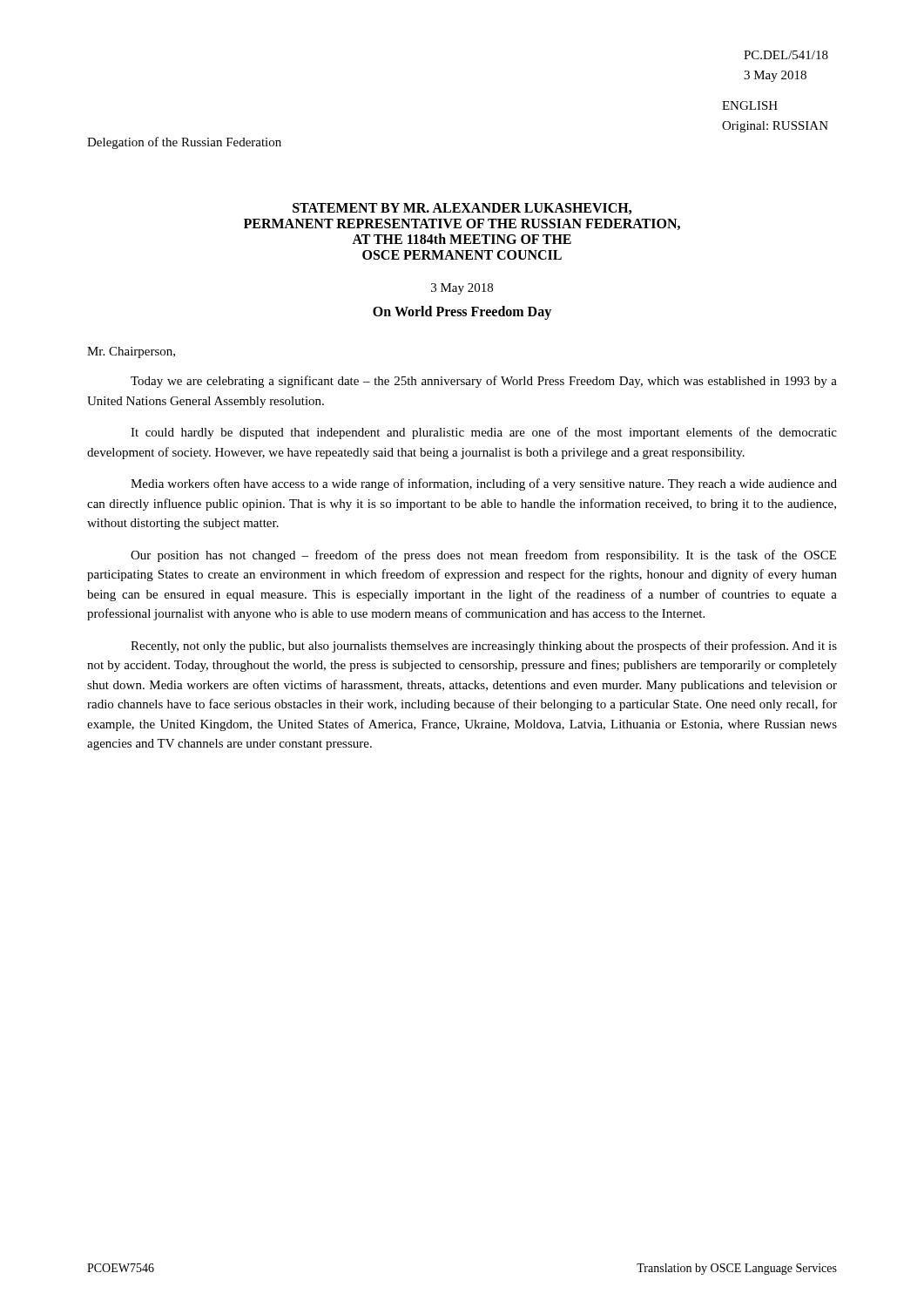Find "Mr. Chairperson," on this page
The width and height of the screenshot is (924, 1307).
point(132,351)
